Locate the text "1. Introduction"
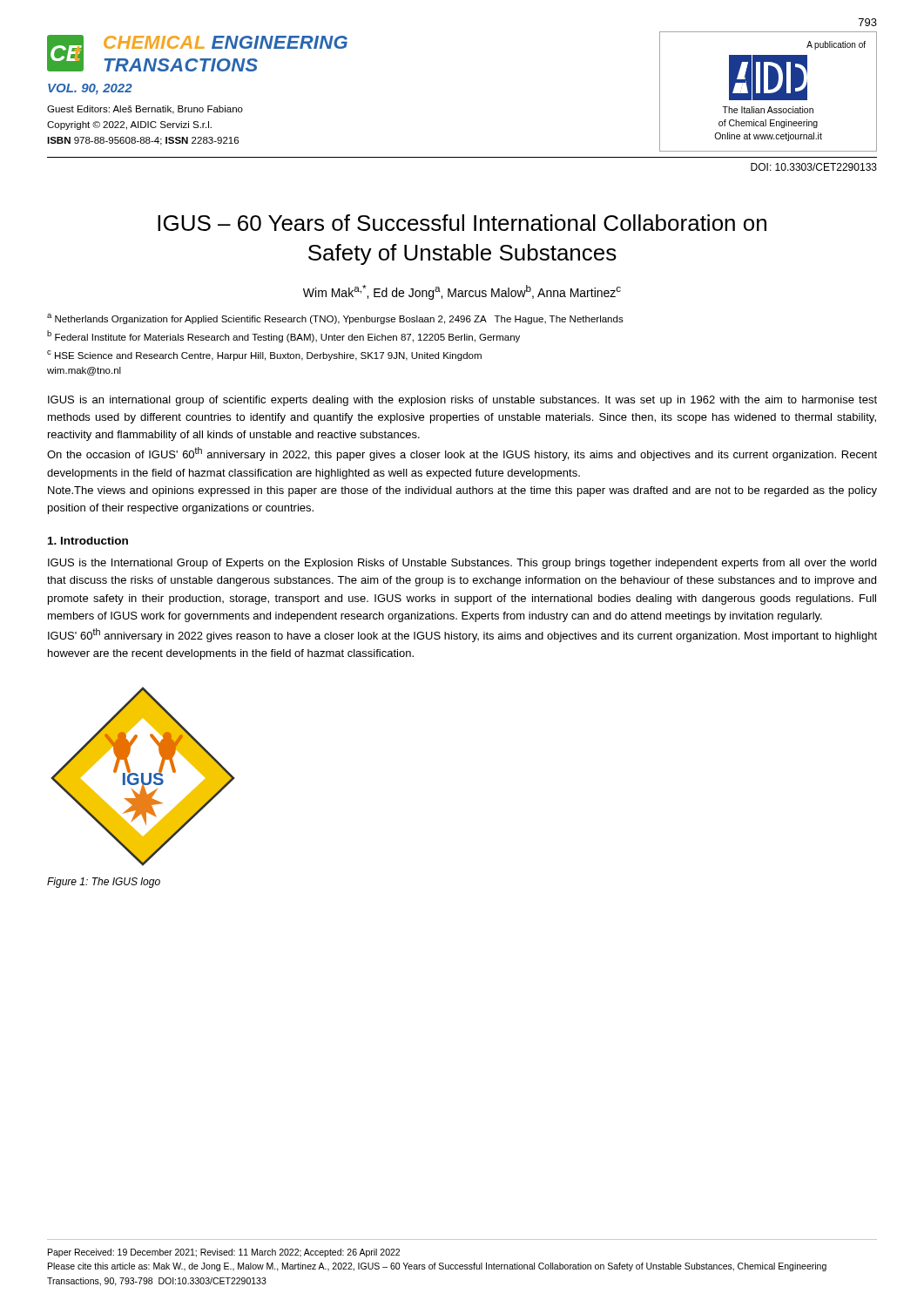Viewport: 924px width, 1307px height. 88,541
